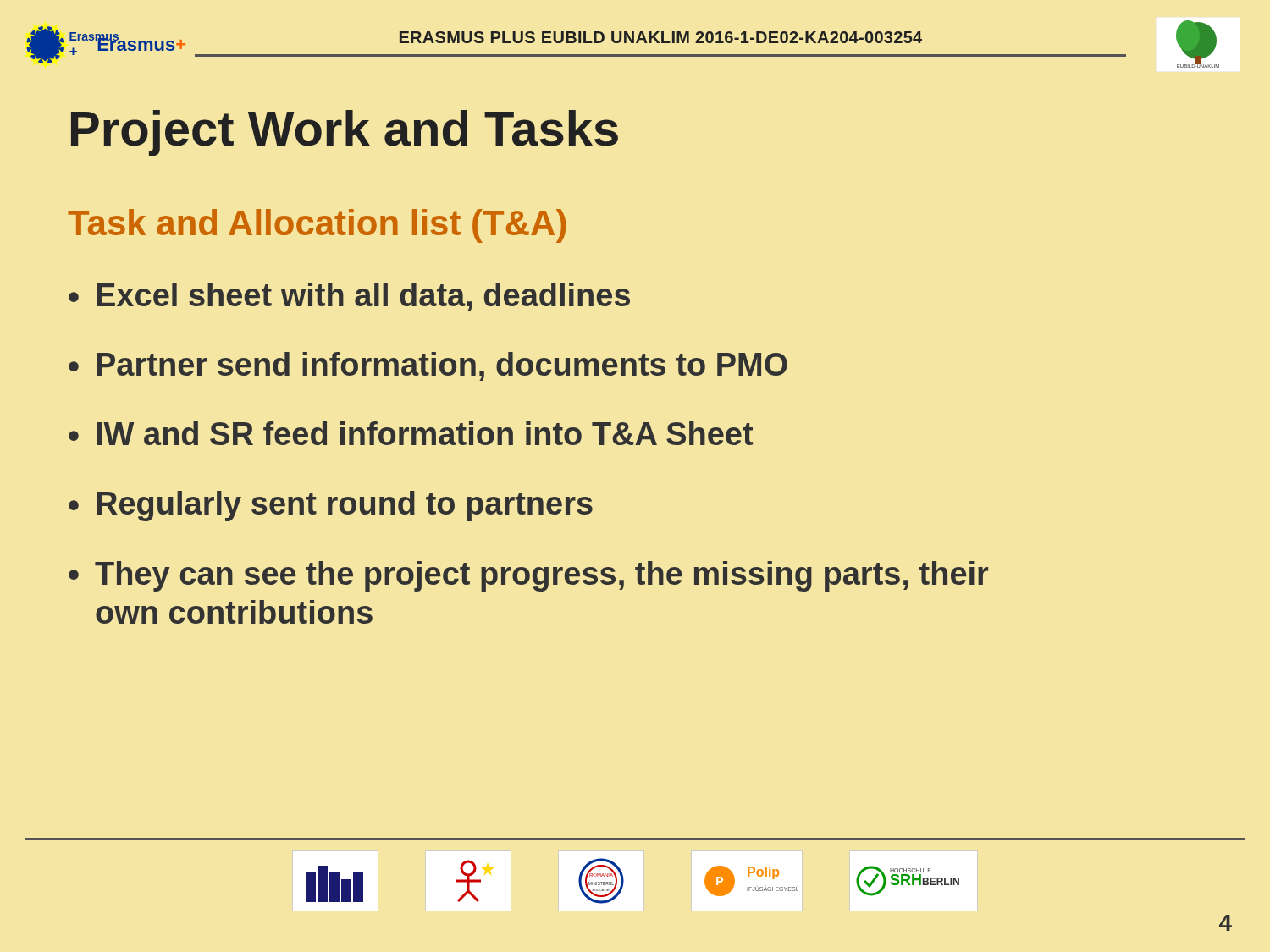Locate the element starting "• Regularly sent round"
Image resolution: width=1270 pixels, height=952 pixels.
pyautogui.click(x=331, y=505)
